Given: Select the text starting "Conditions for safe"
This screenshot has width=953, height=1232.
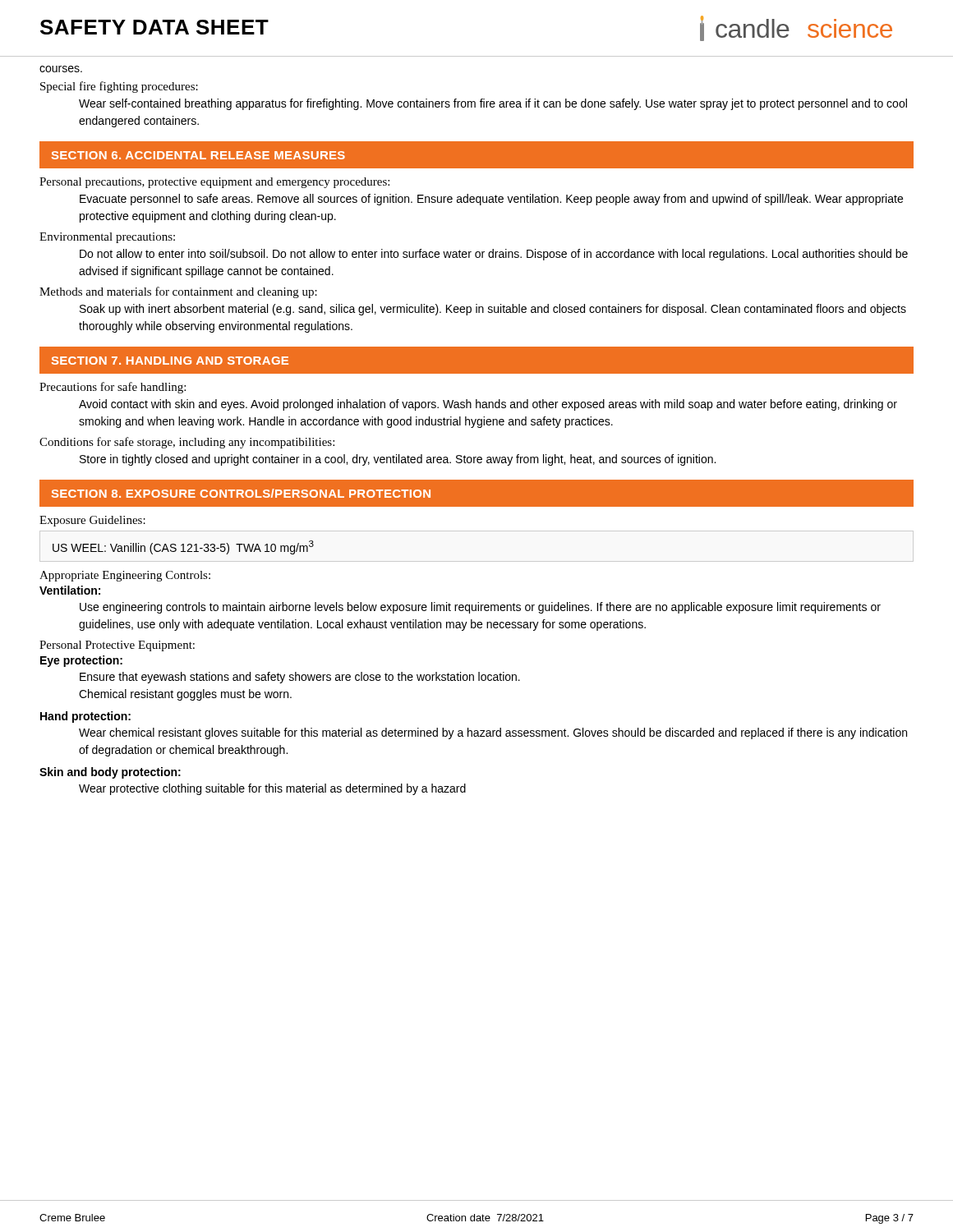Looking at the screenshot, I should pos(187,442).
